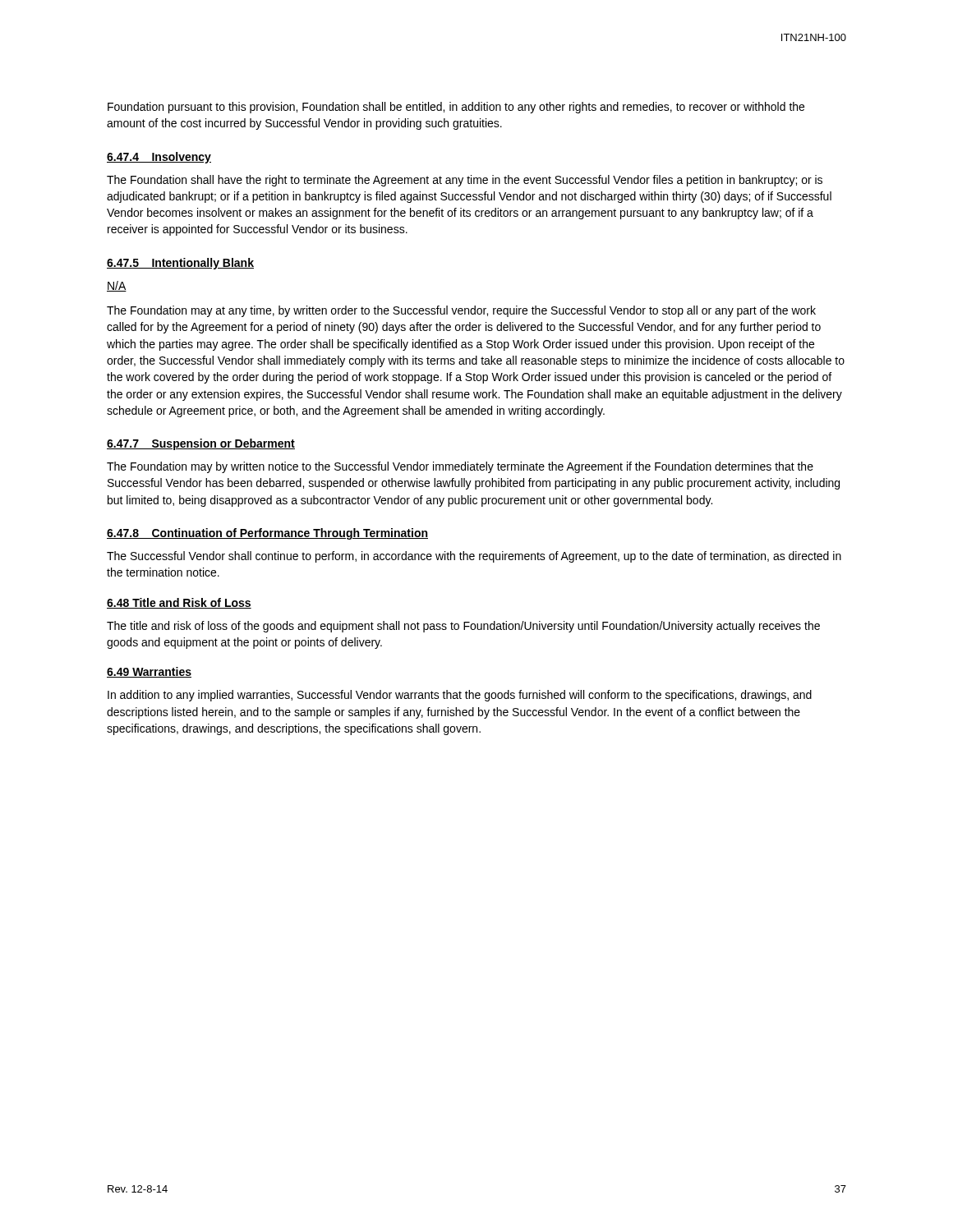Click where it says "6.47.5 Intentionally Blank"
Viewport: 953px width, 1232px height.
(180, 263)
